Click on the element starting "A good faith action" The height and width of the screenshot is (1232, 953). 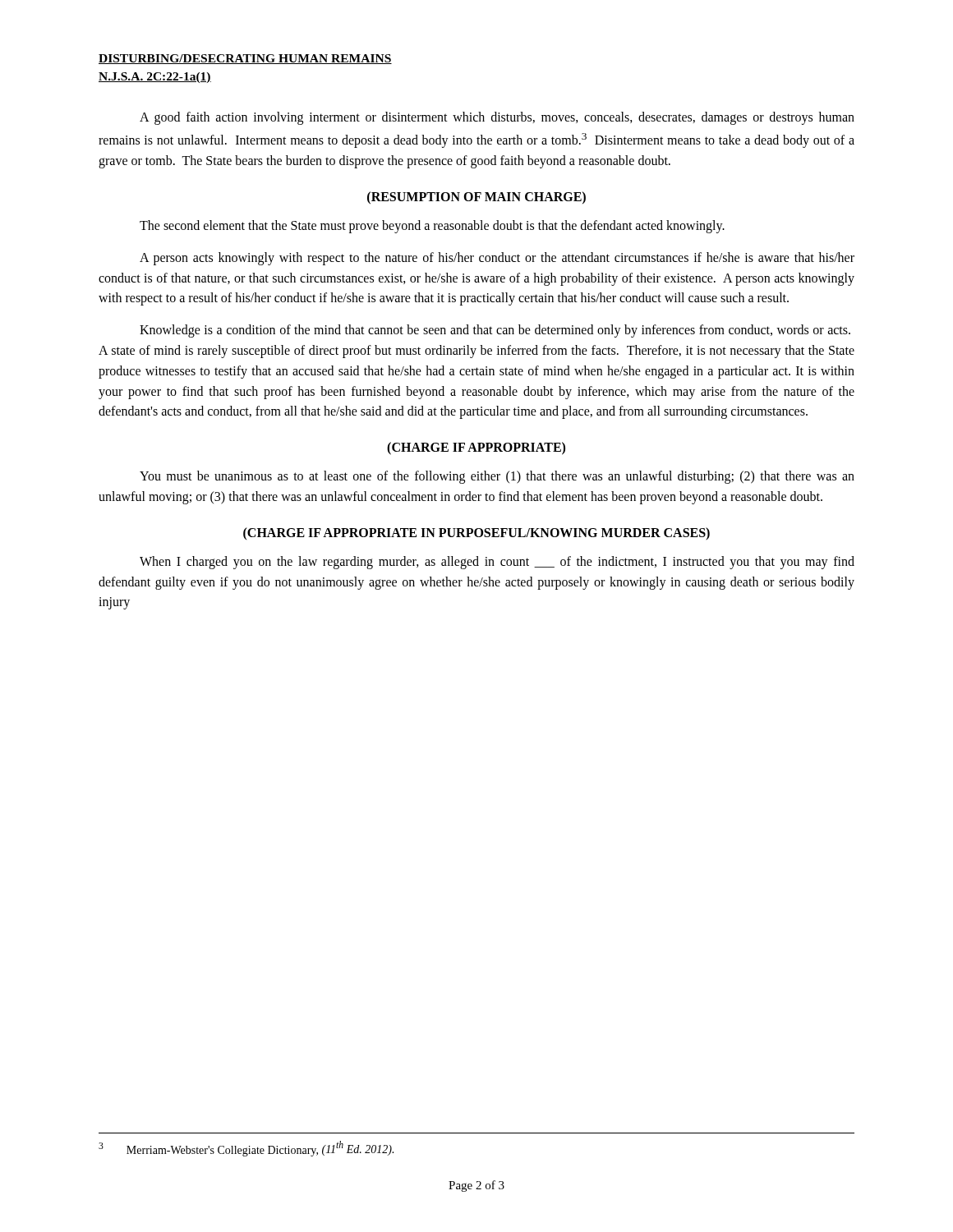click(476, 139)
